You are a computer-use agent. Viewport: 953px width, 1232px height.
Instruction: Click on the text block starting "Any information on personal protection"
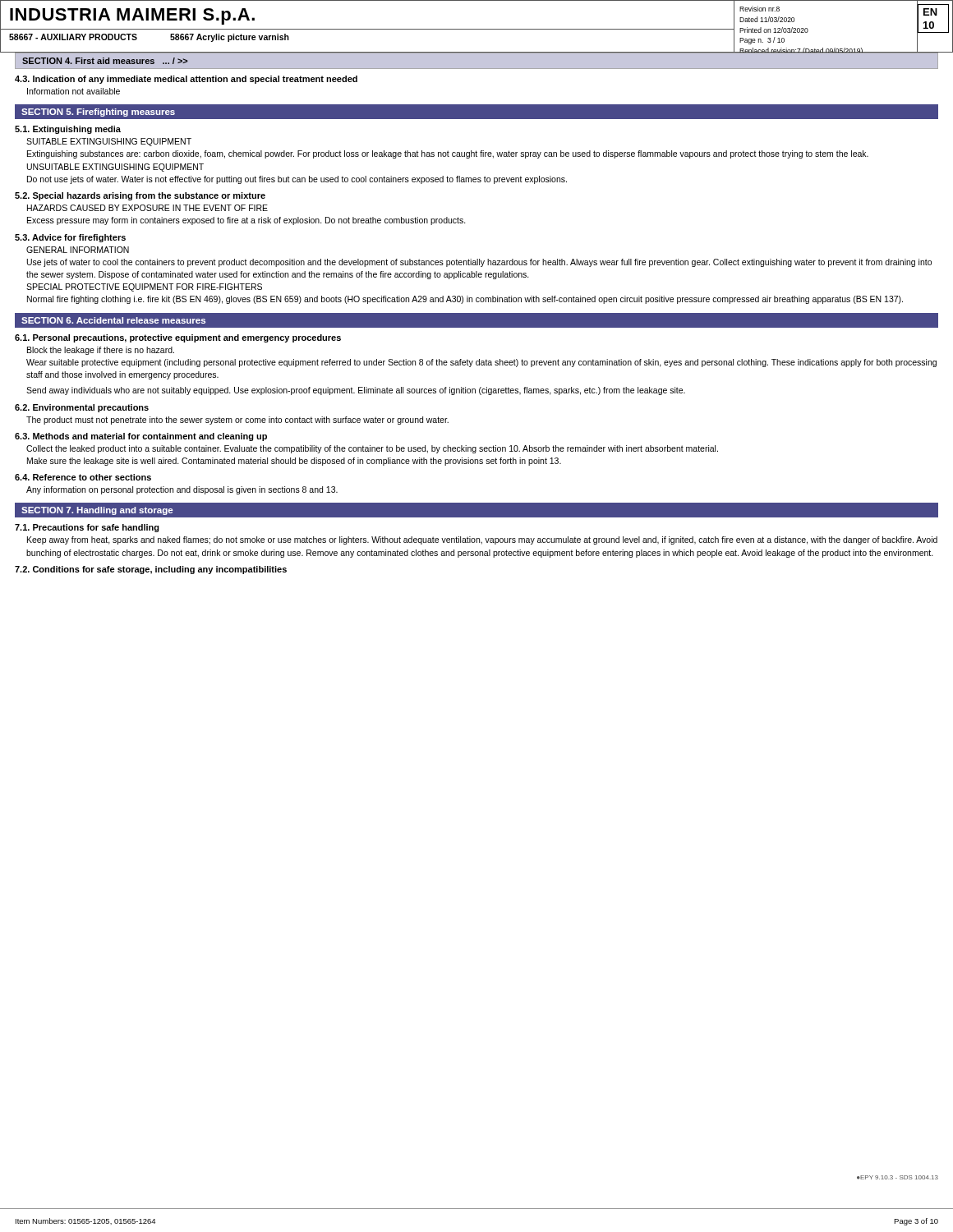182,490
